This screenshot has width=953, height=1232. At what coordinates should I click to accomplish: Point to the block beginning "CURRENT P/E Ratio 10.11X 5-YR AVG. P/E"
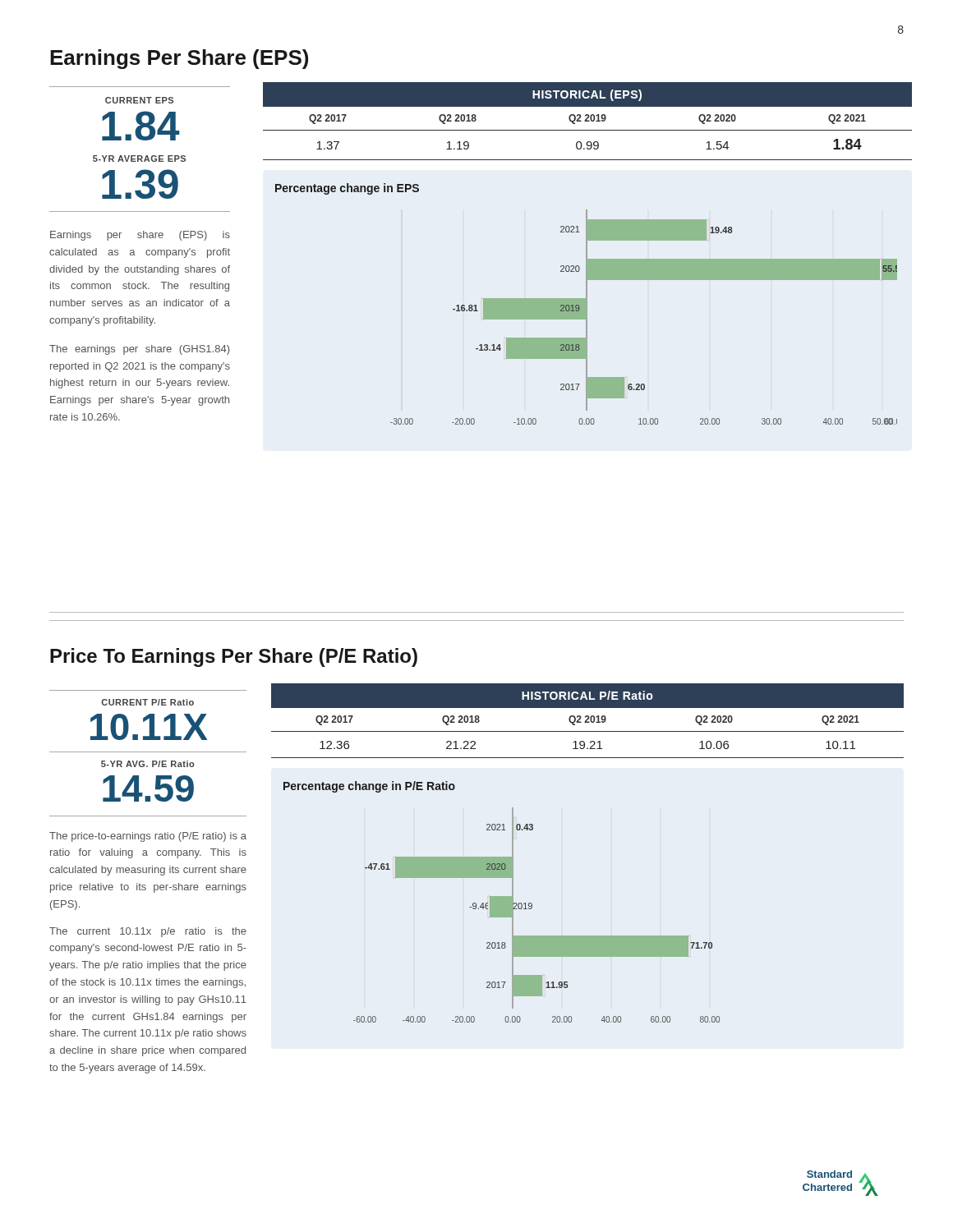click(148, 753)
